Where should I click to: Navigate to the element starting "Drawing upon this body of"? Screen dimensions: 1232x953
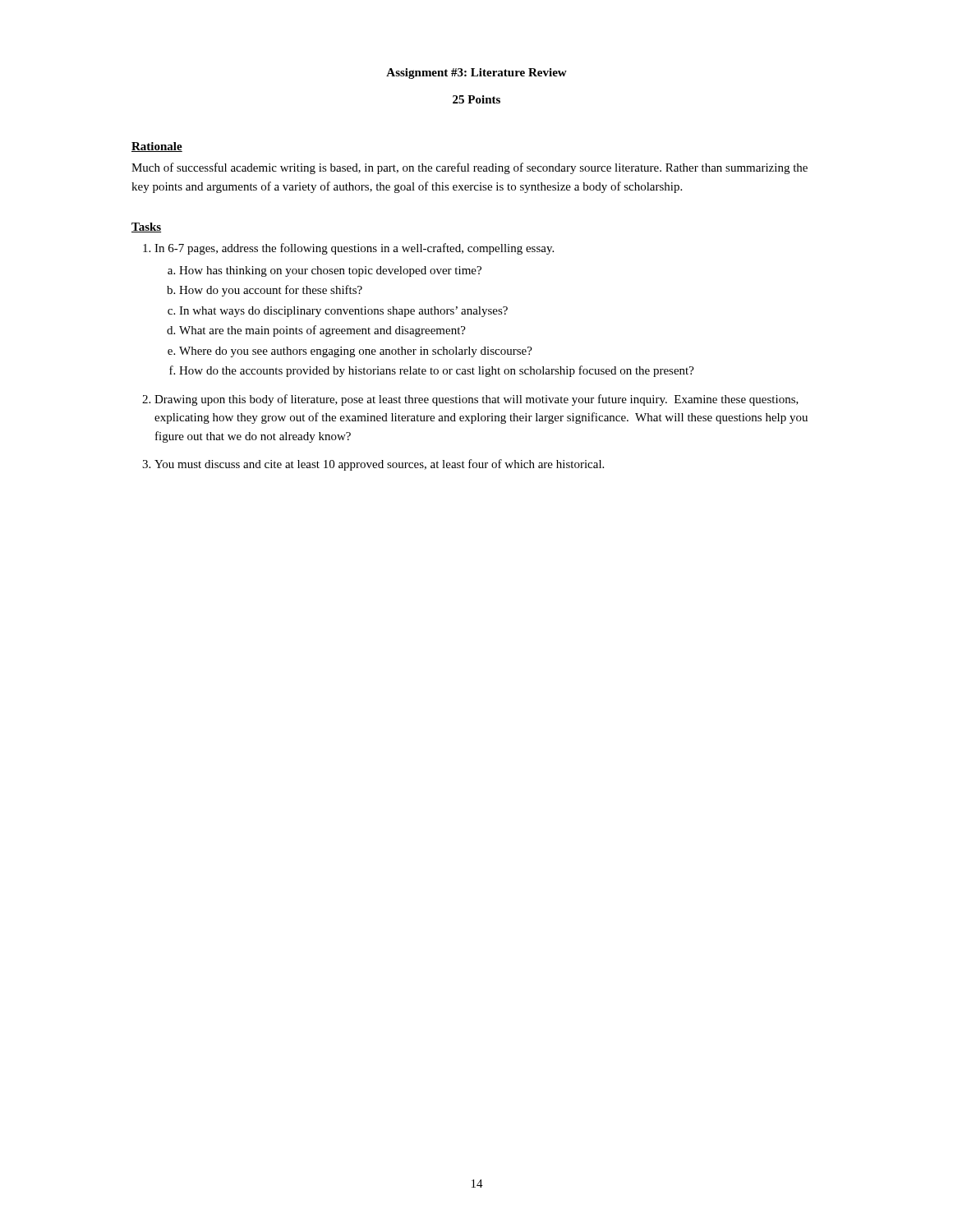[x=481, y=417]
